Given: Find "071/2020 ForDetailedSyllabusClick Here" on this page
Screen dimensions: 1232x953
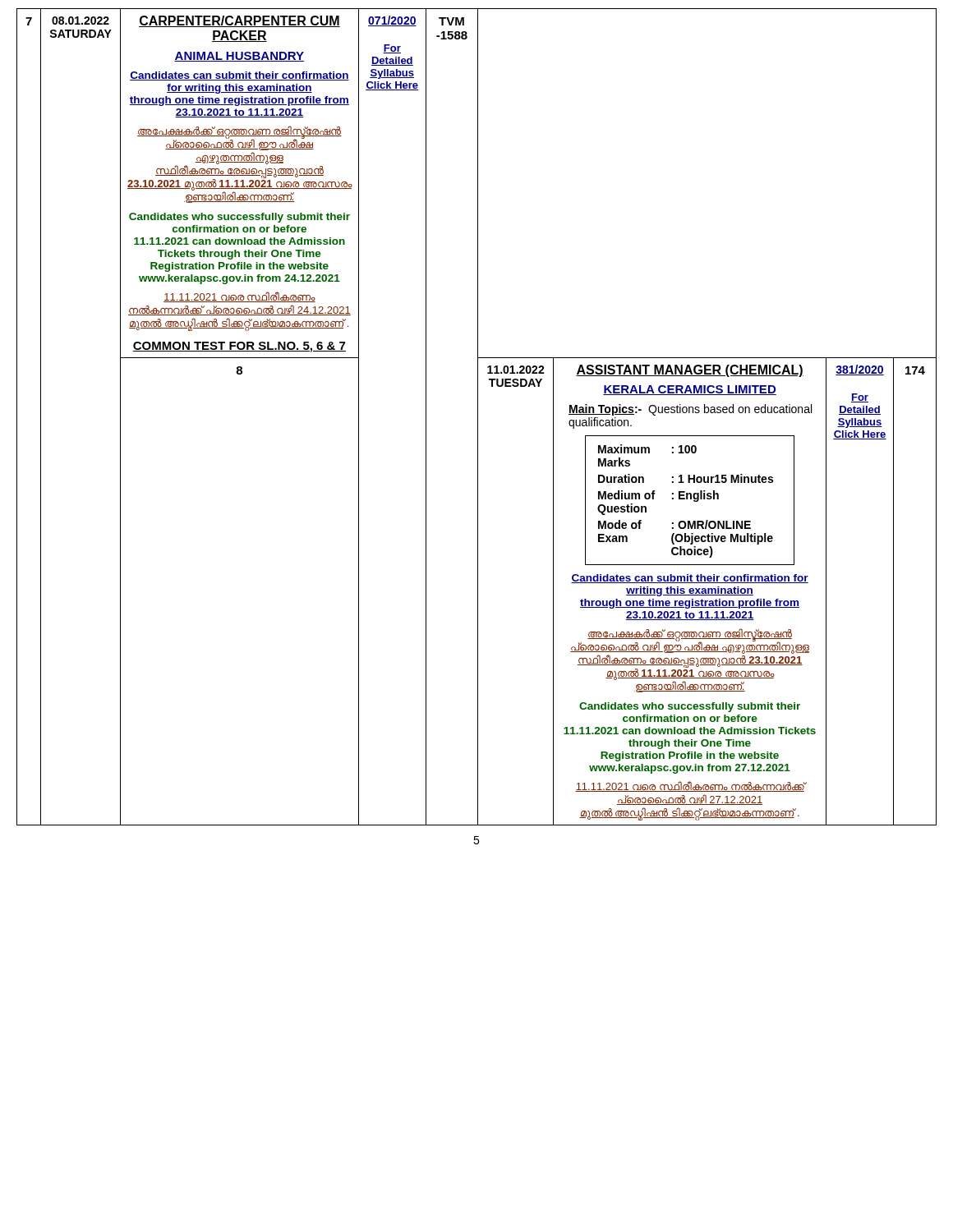Looking at the screenshot, I should (x=392, y=53).
